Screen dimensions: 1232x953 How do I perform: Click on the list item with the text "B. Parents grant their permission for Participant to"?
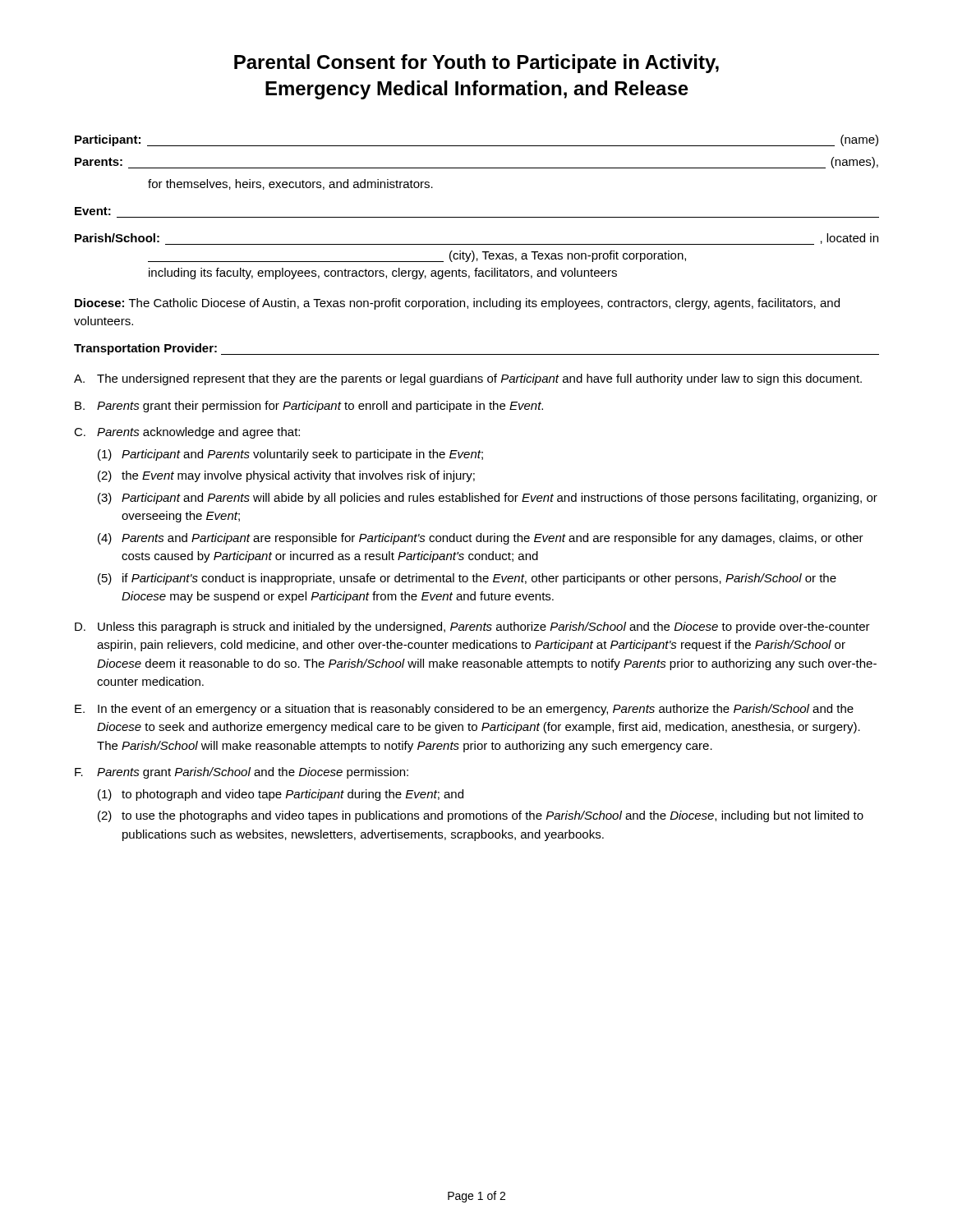point(476,406)
